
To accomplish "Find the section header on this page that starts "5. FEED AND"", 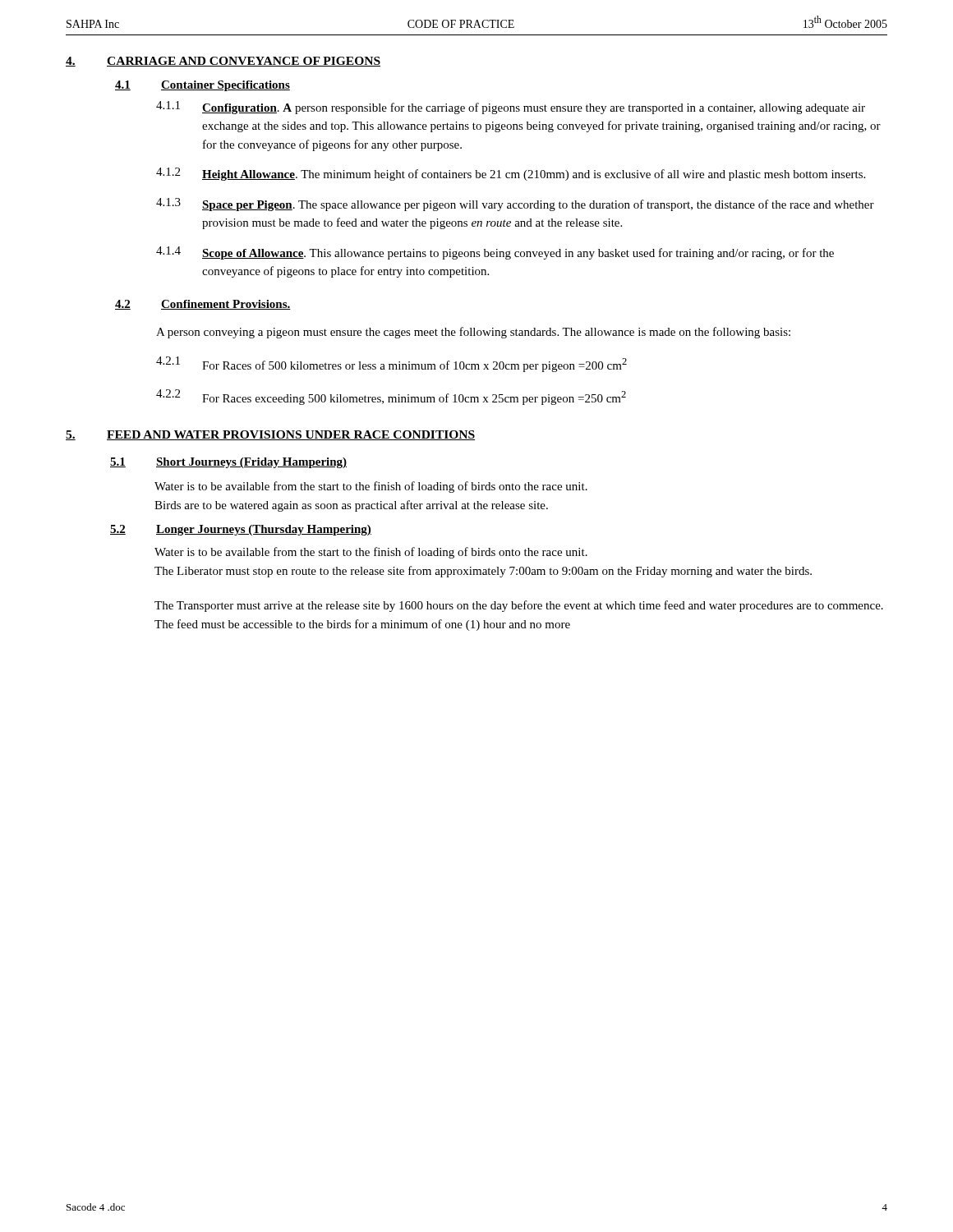I will (270, 435).
